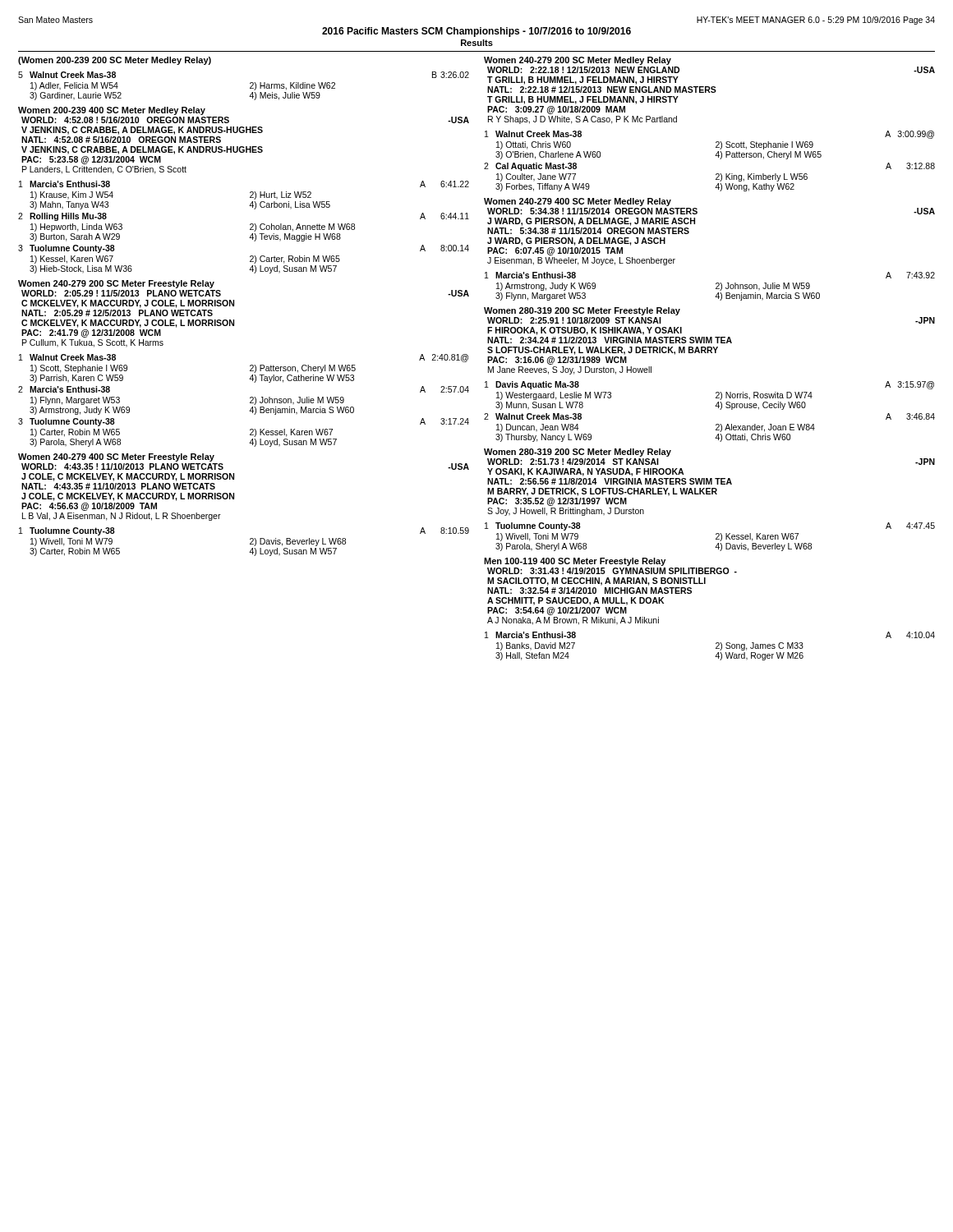Where is the section header that starts "(Women 200-239 200 SC"?
Screen dimensions: 1232x953
point(244,60)
